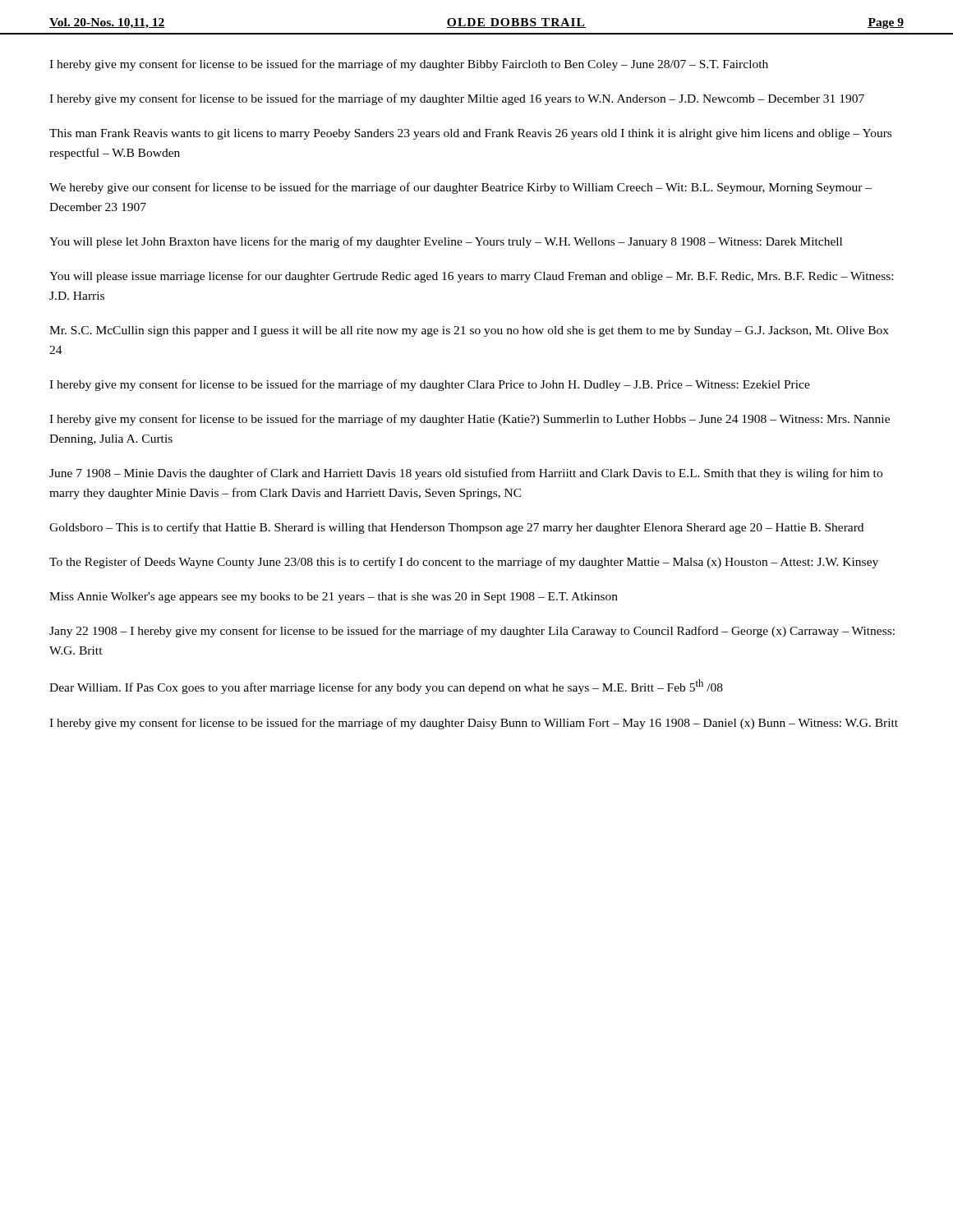
Task: Select the region starting "You will please issue marriage license"
Action: coord(472,286)
